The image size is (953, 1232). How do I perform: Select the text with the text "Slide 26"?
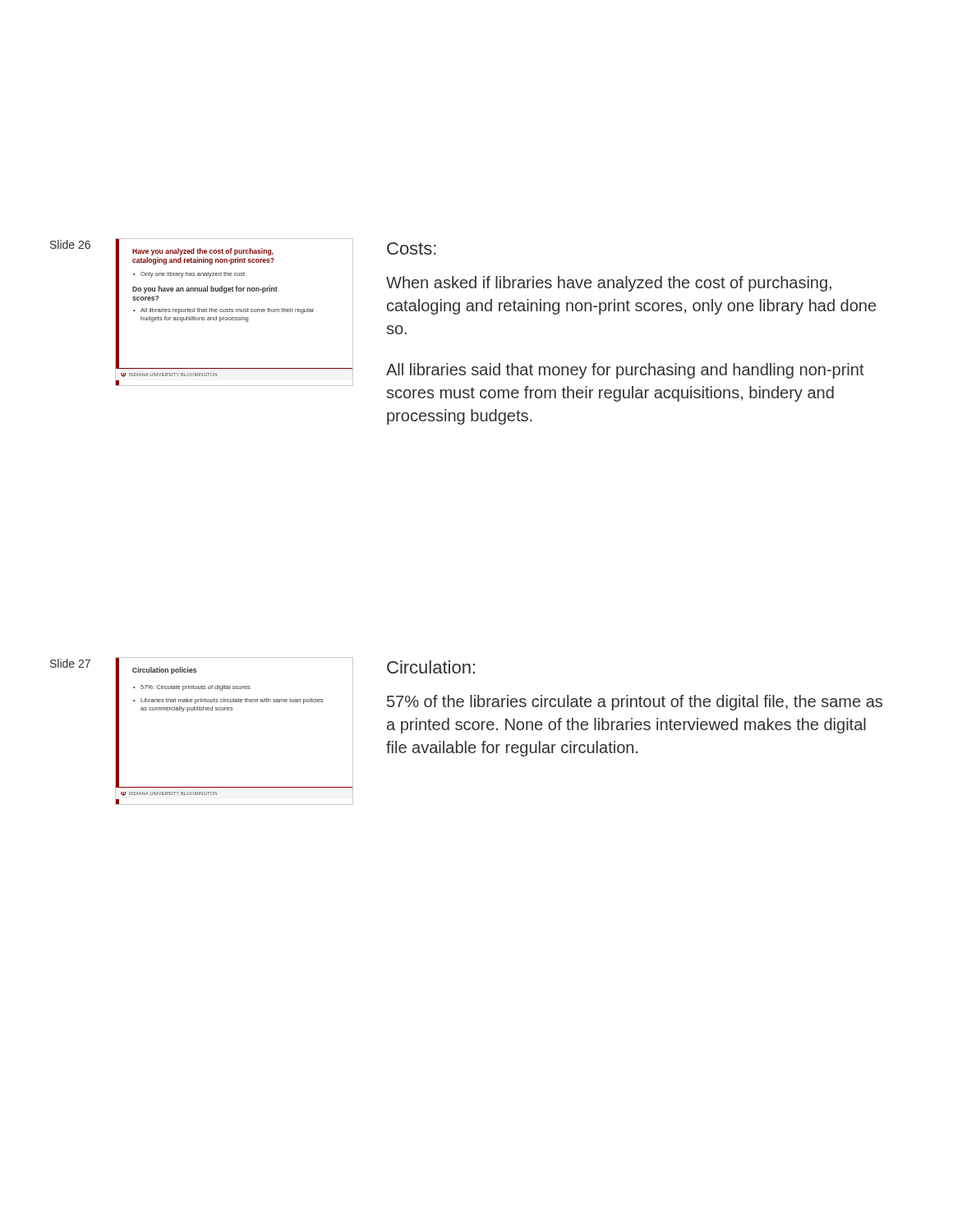pyautogui.click(x=70, y=245)
